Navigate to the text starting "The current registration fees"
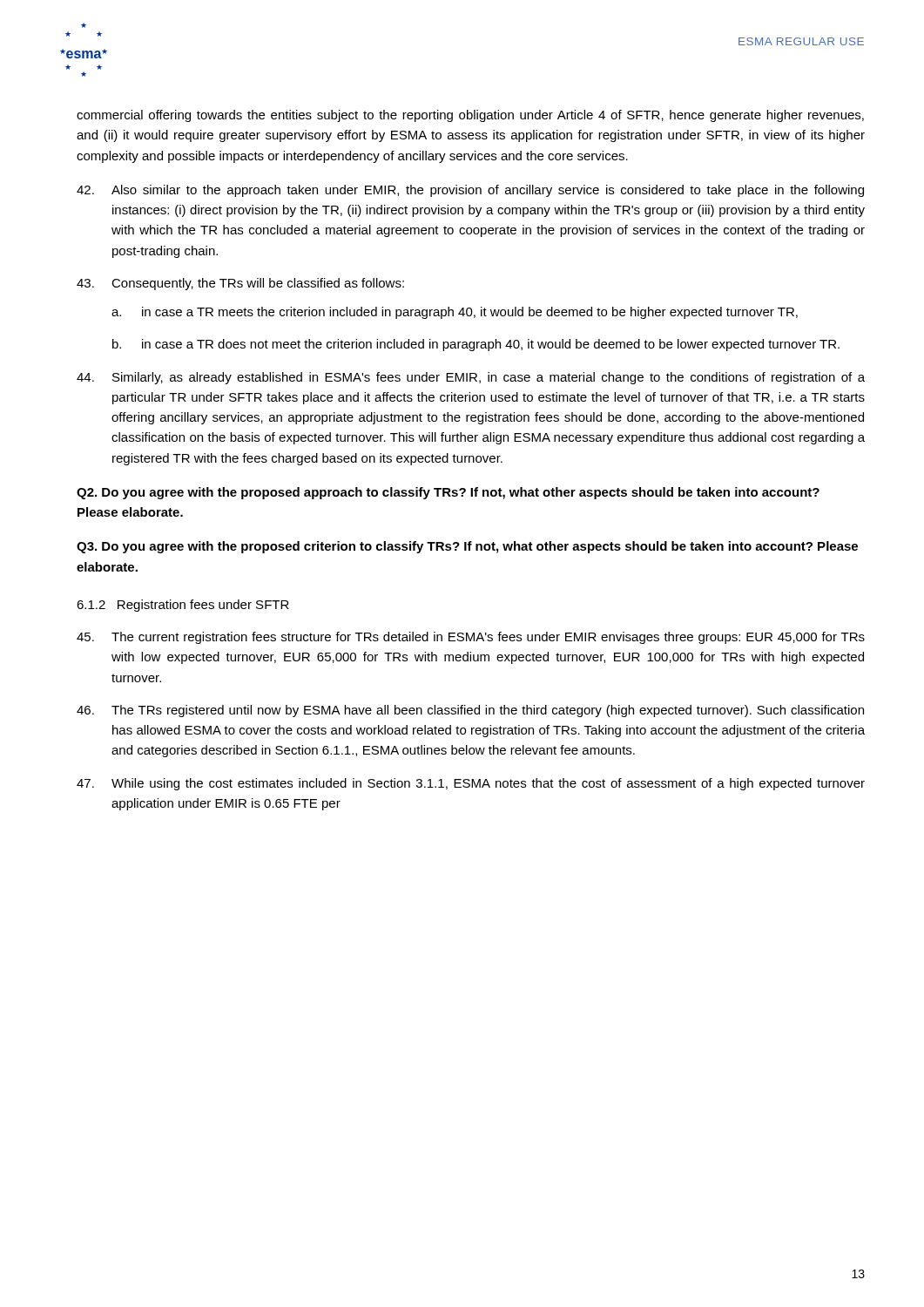Image resolution: width=924 pixels, height=1307 pixels. (471, 657)
